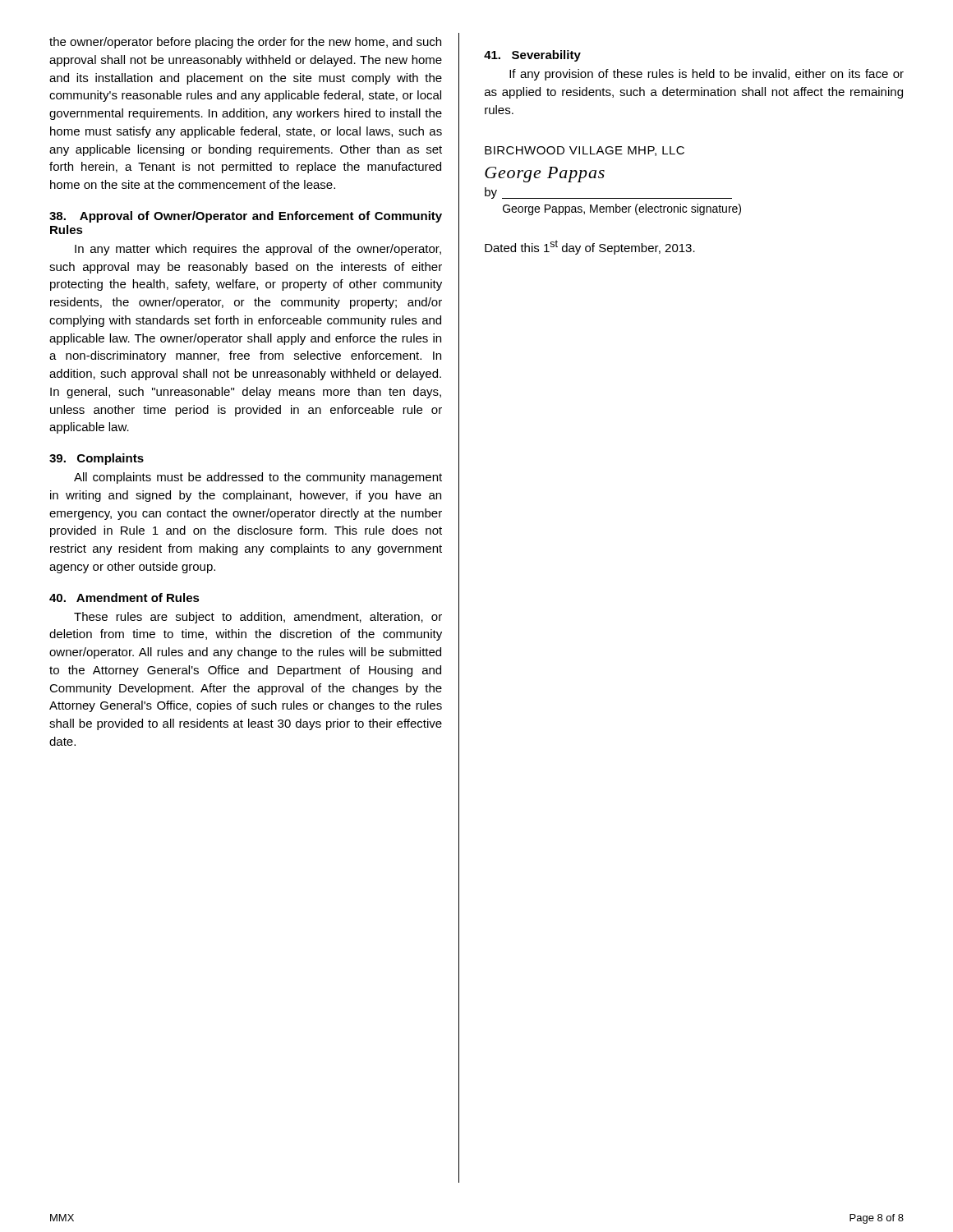
Task: Select the text block that reads "All complaints must be"
Action: tap(246, 521)
